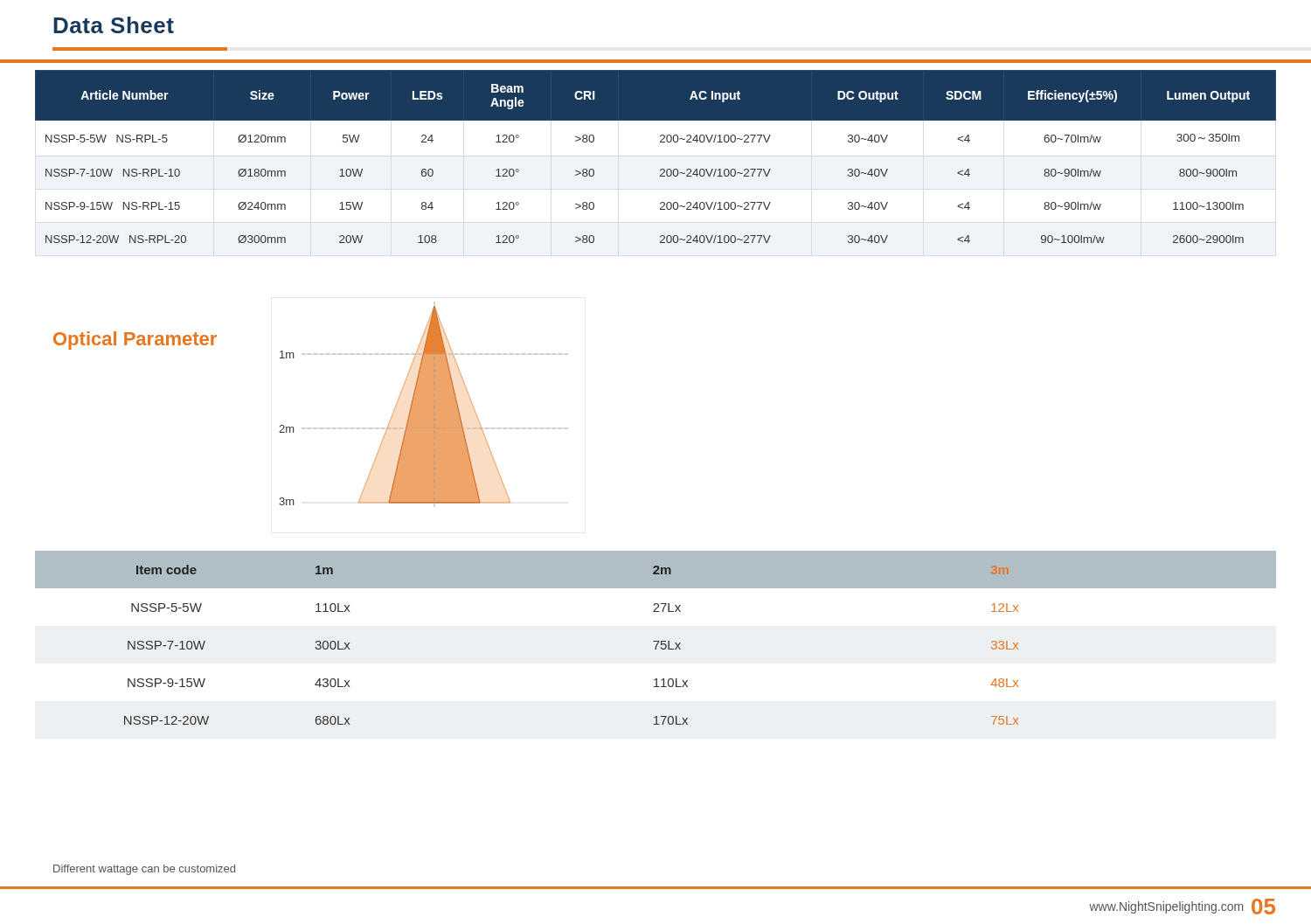Find a illustration

coord(428,415)
